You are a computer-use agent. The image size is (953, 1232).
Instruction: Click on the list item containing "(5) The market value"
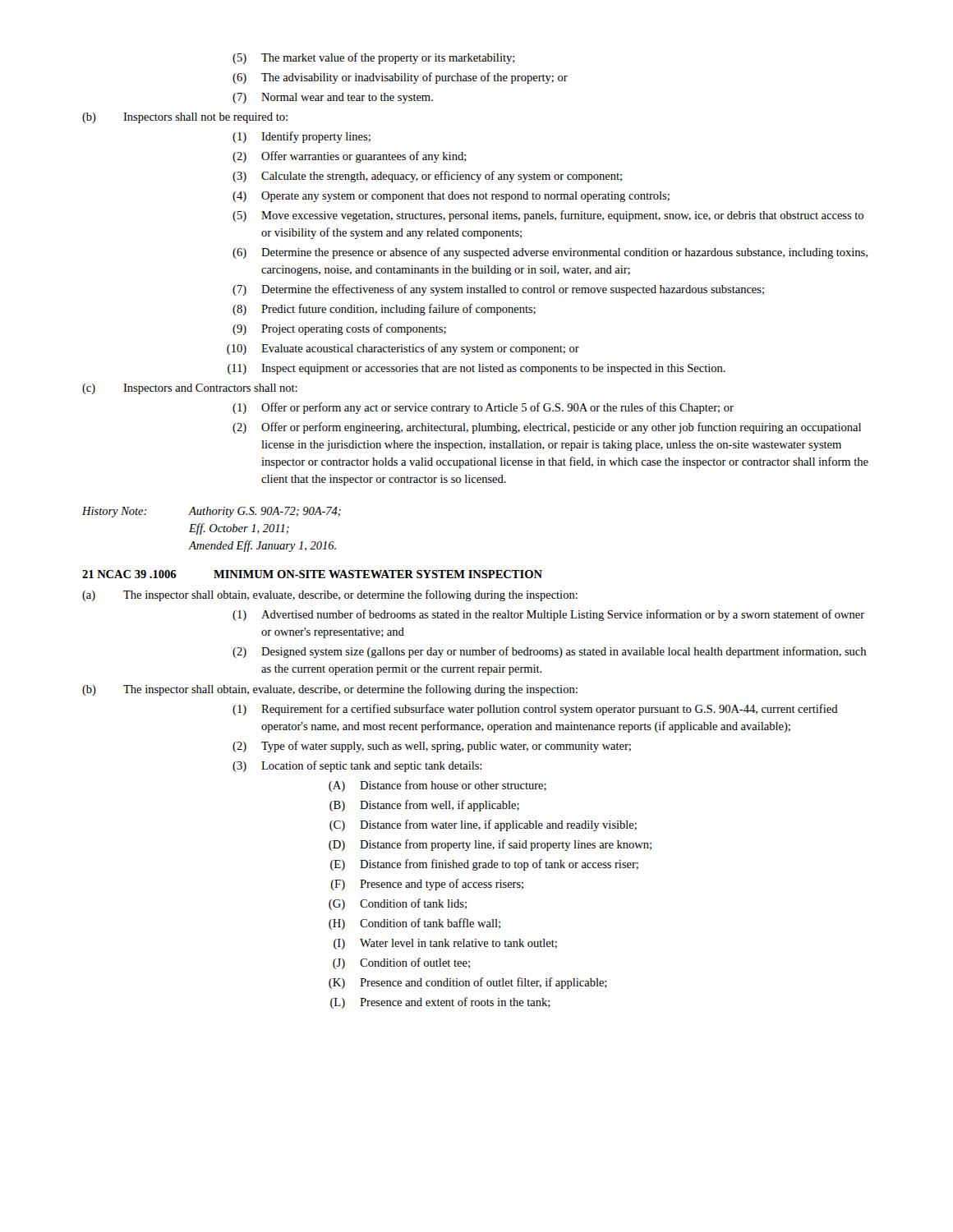[374, 58]
